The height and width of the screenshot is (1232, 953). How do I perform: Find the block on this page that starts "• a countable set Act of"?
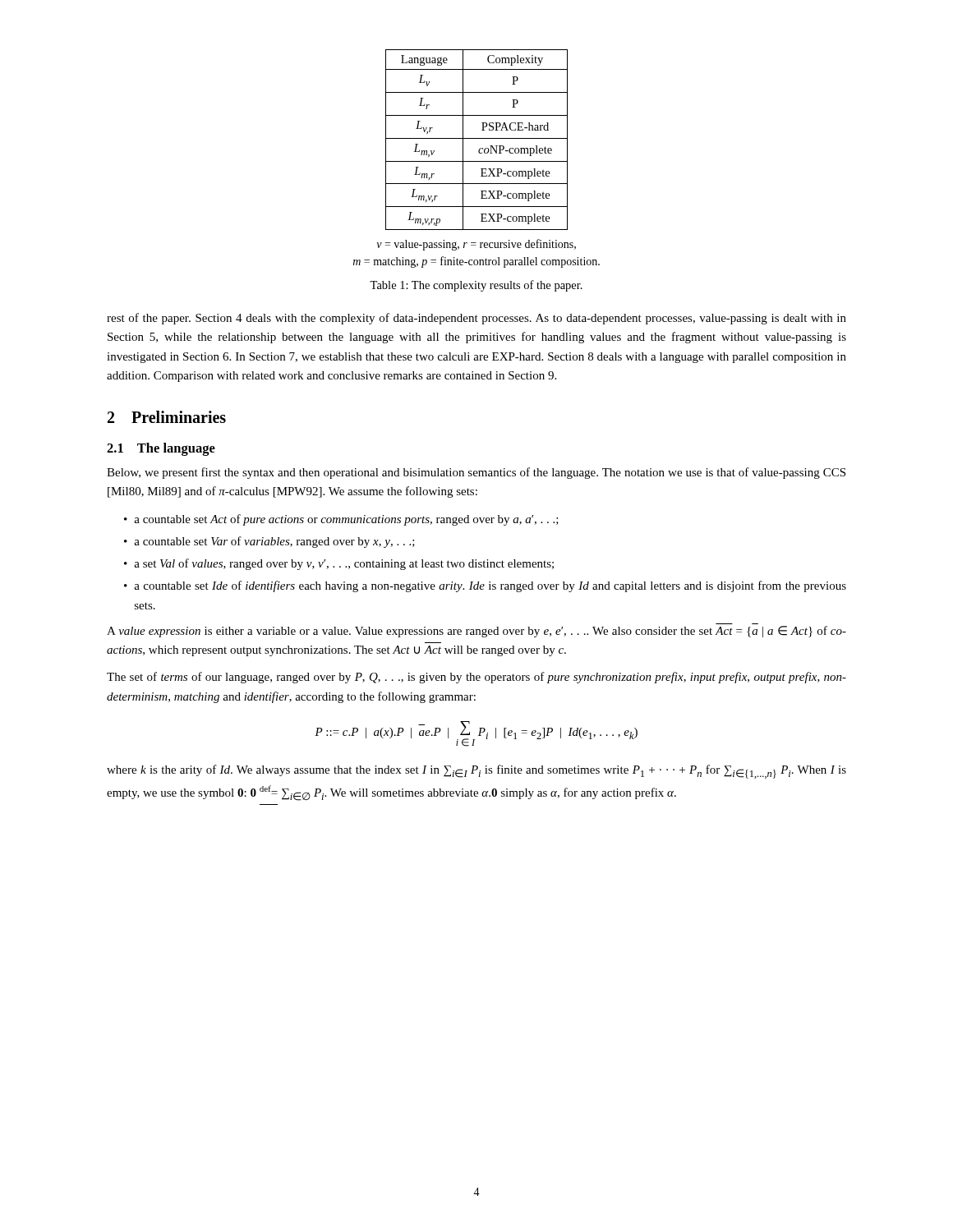click(341, 519)
